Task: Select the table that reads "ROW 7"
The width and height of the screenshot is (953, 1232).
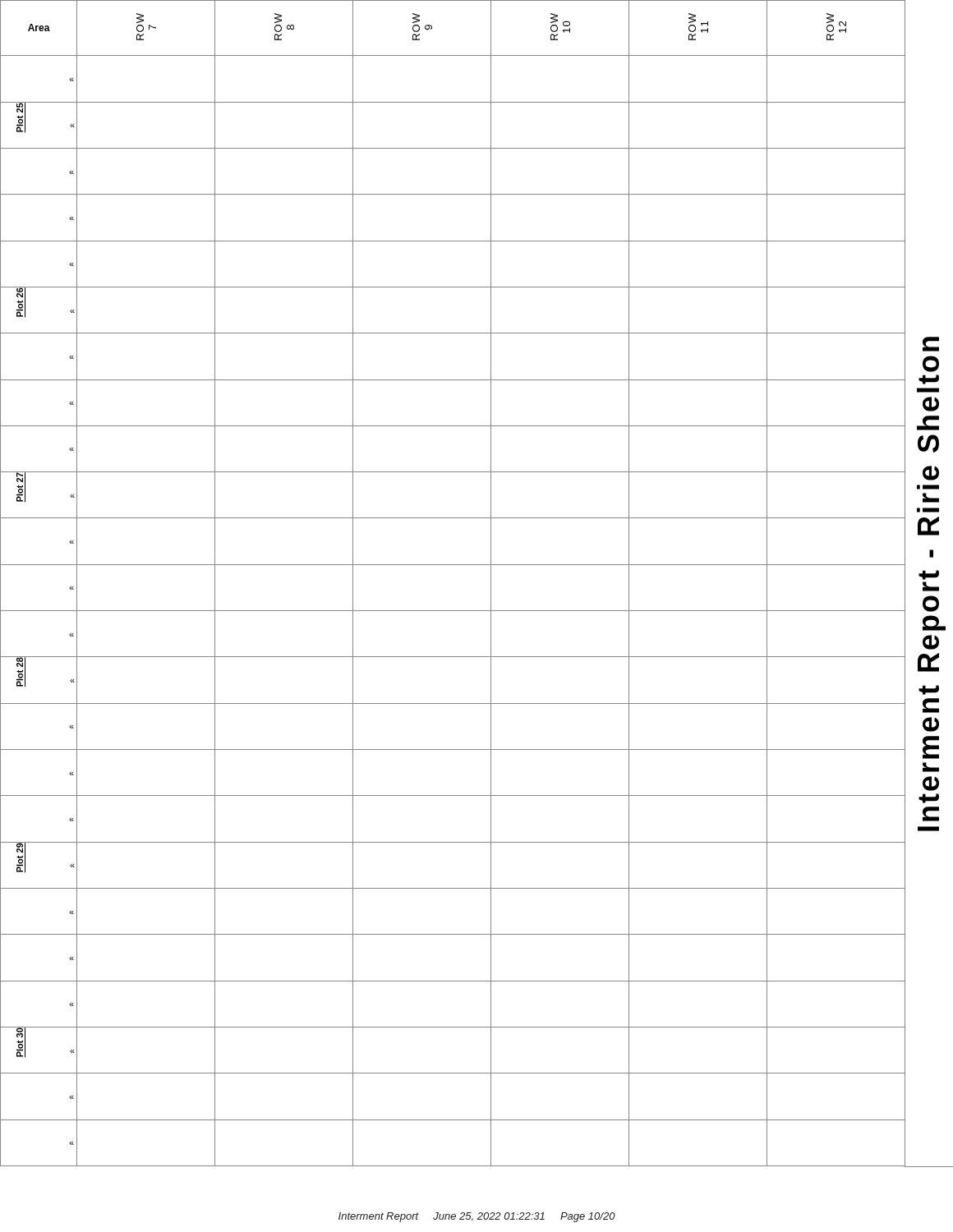Action: click(x=453, y=583)
